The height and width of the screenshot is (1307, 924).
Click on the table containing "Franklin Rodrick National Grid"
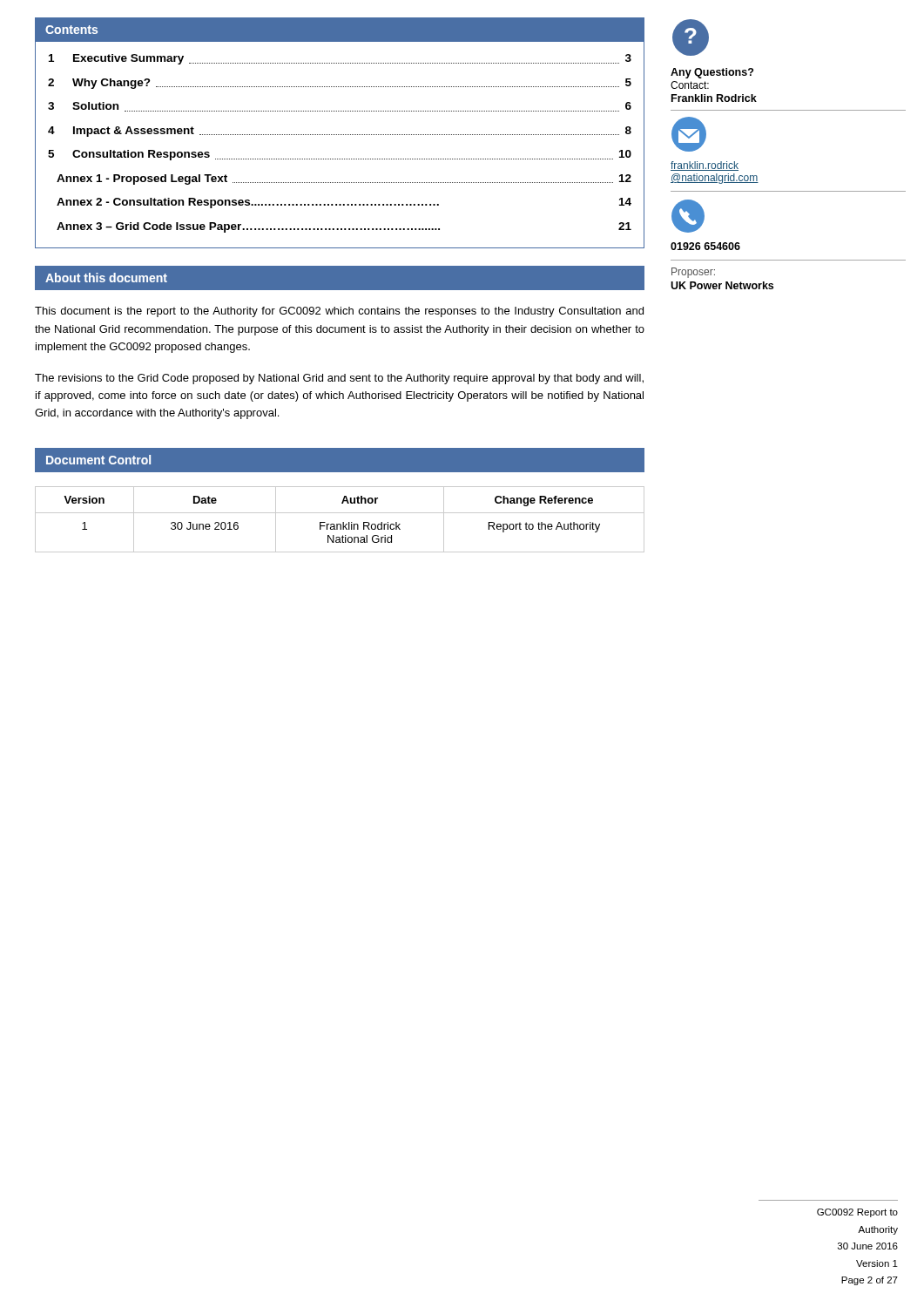[x=340, y=519]
